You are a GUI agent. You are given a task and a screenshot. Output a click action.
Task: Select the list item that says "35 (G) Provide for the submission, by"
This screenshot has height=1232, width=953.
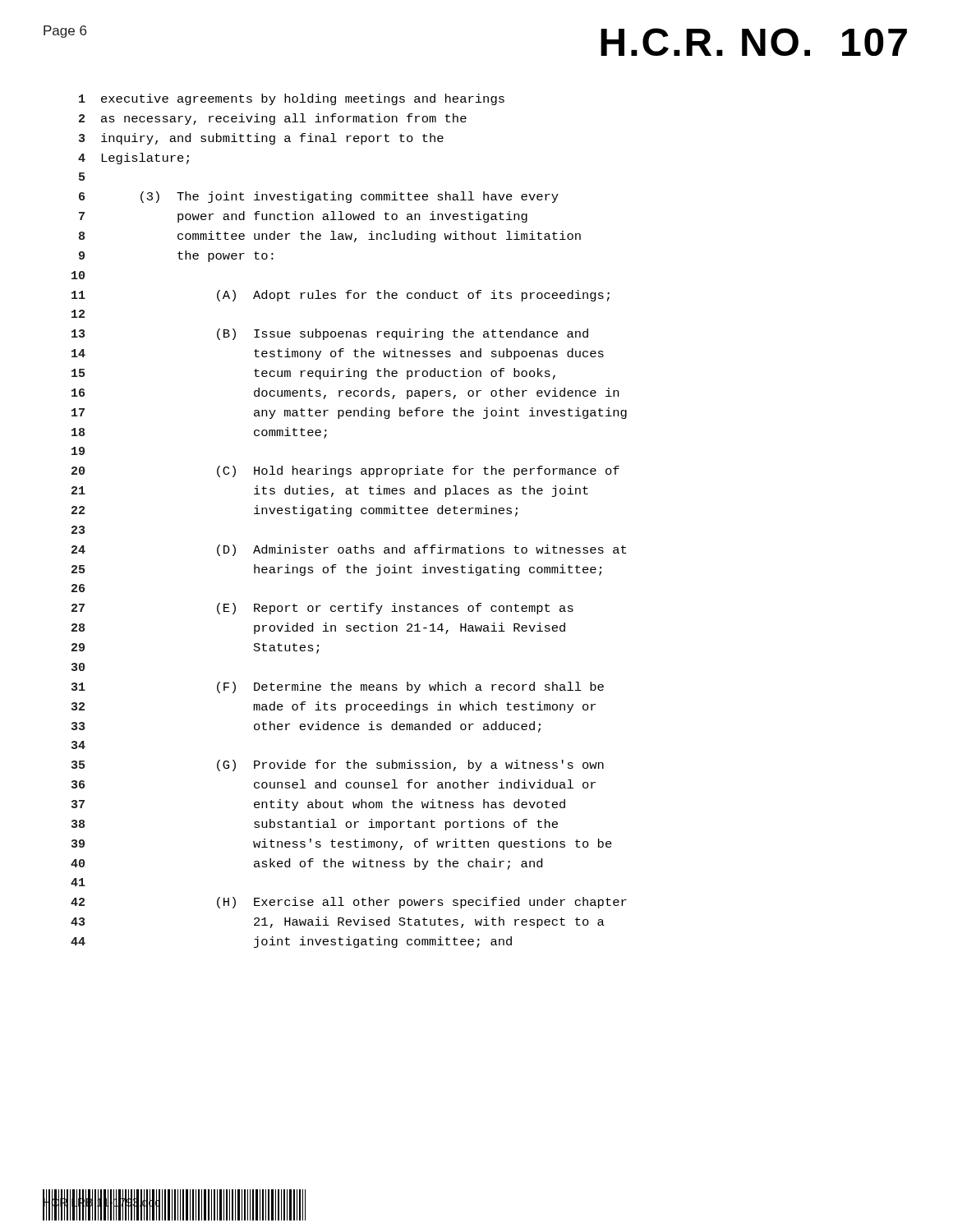tap(478, 815)
